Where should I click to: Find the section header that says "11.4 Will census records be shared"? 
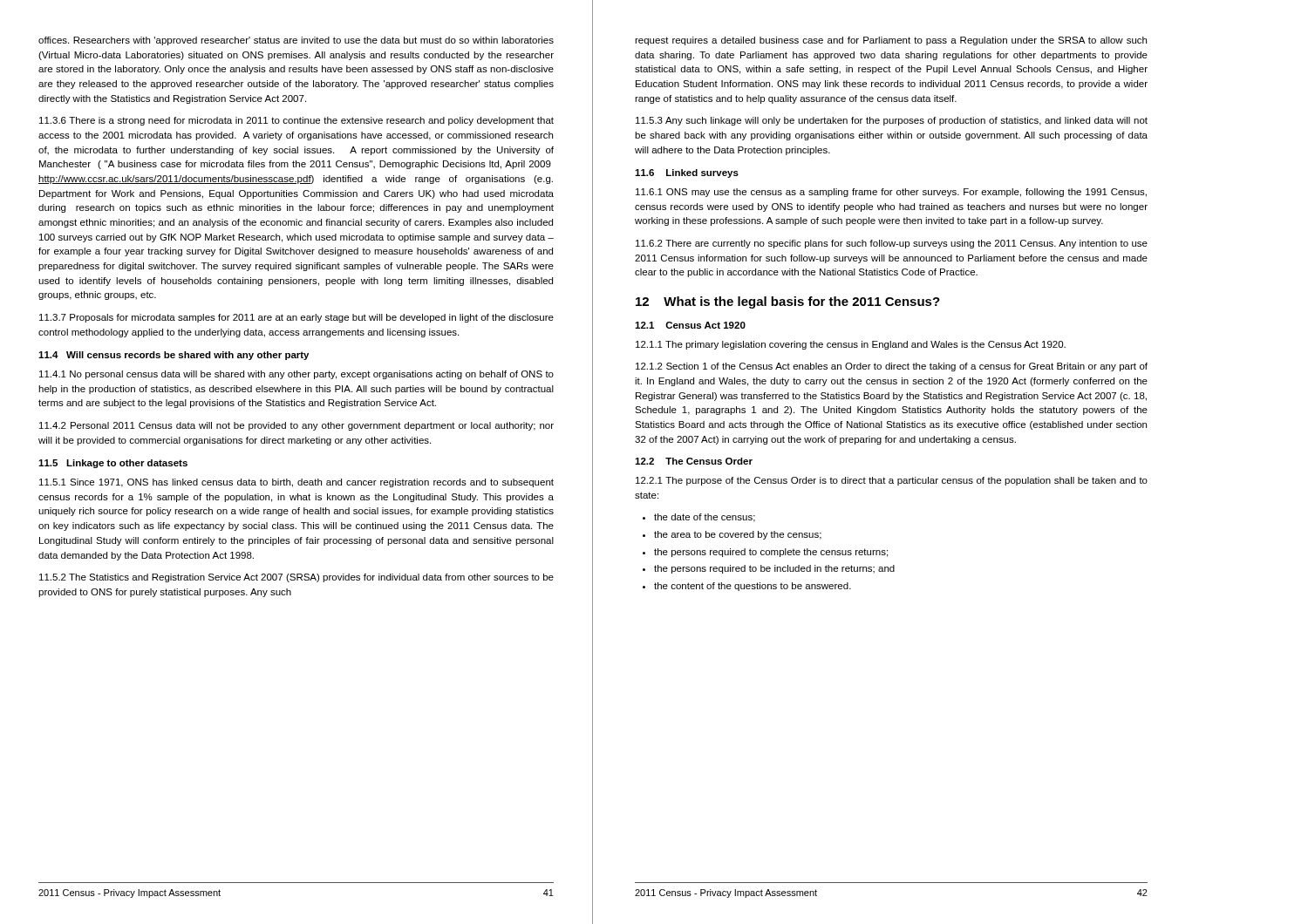pyautogui.click(x=296, y=355)
